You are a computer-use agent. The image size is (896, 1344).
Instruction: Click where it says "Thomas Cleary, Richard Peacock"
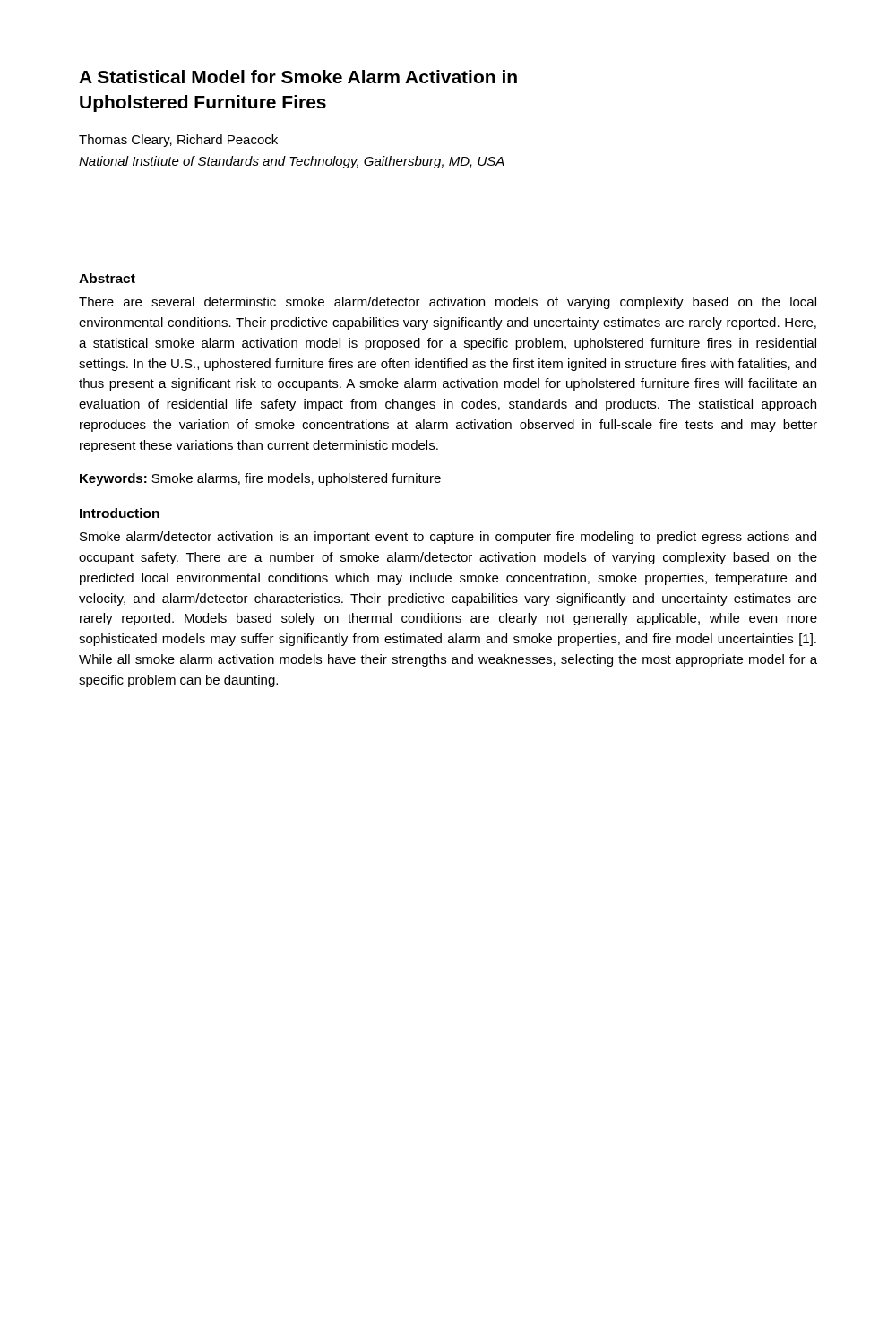[x=178, y=139]
